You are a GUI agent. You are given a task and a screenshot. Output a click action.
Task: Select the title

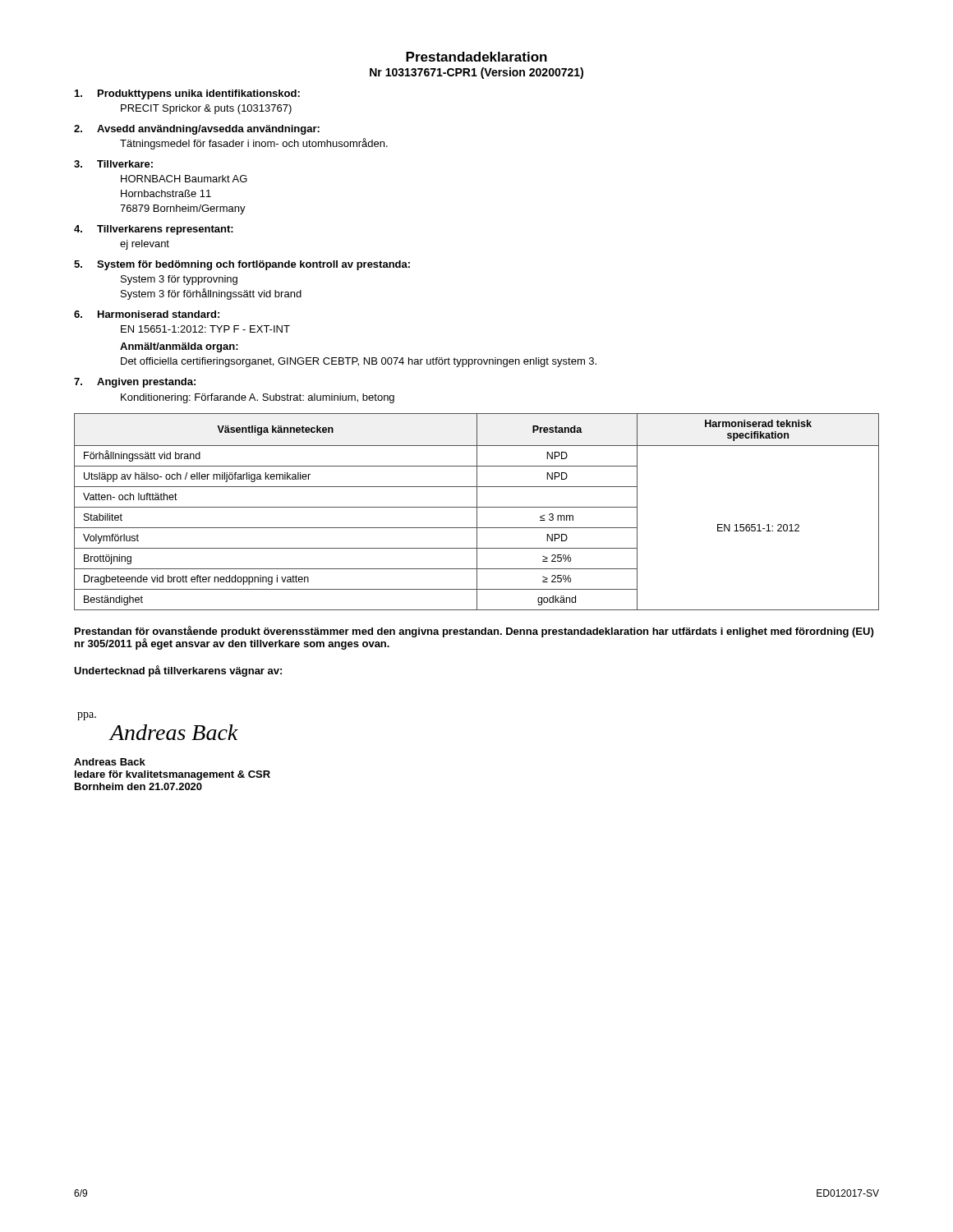476,64
